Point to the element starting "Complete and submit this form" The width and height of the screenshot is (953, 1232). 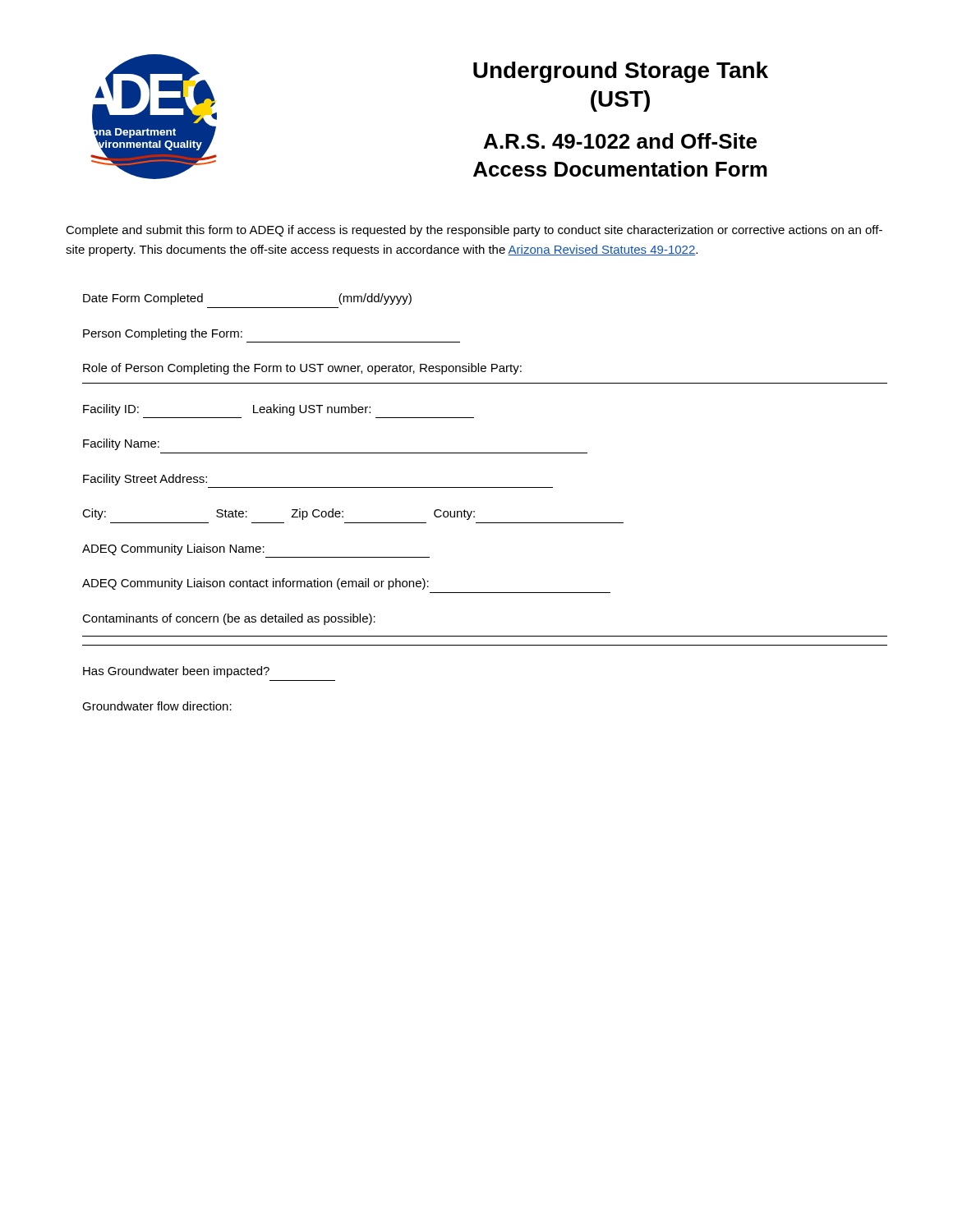[474, 239]
